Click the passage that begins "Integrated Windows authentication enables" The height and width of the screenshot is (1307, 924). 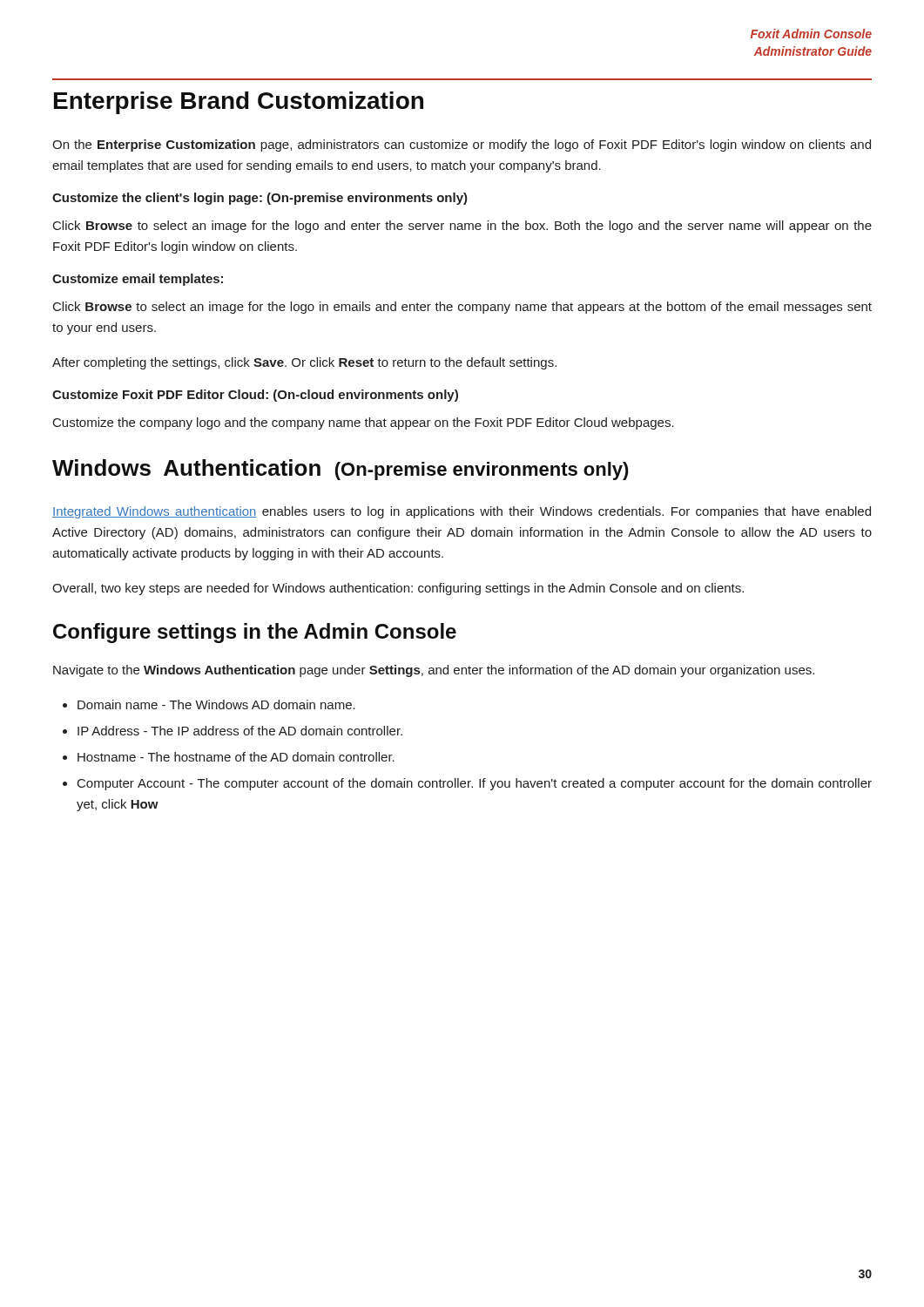[462, 532]
